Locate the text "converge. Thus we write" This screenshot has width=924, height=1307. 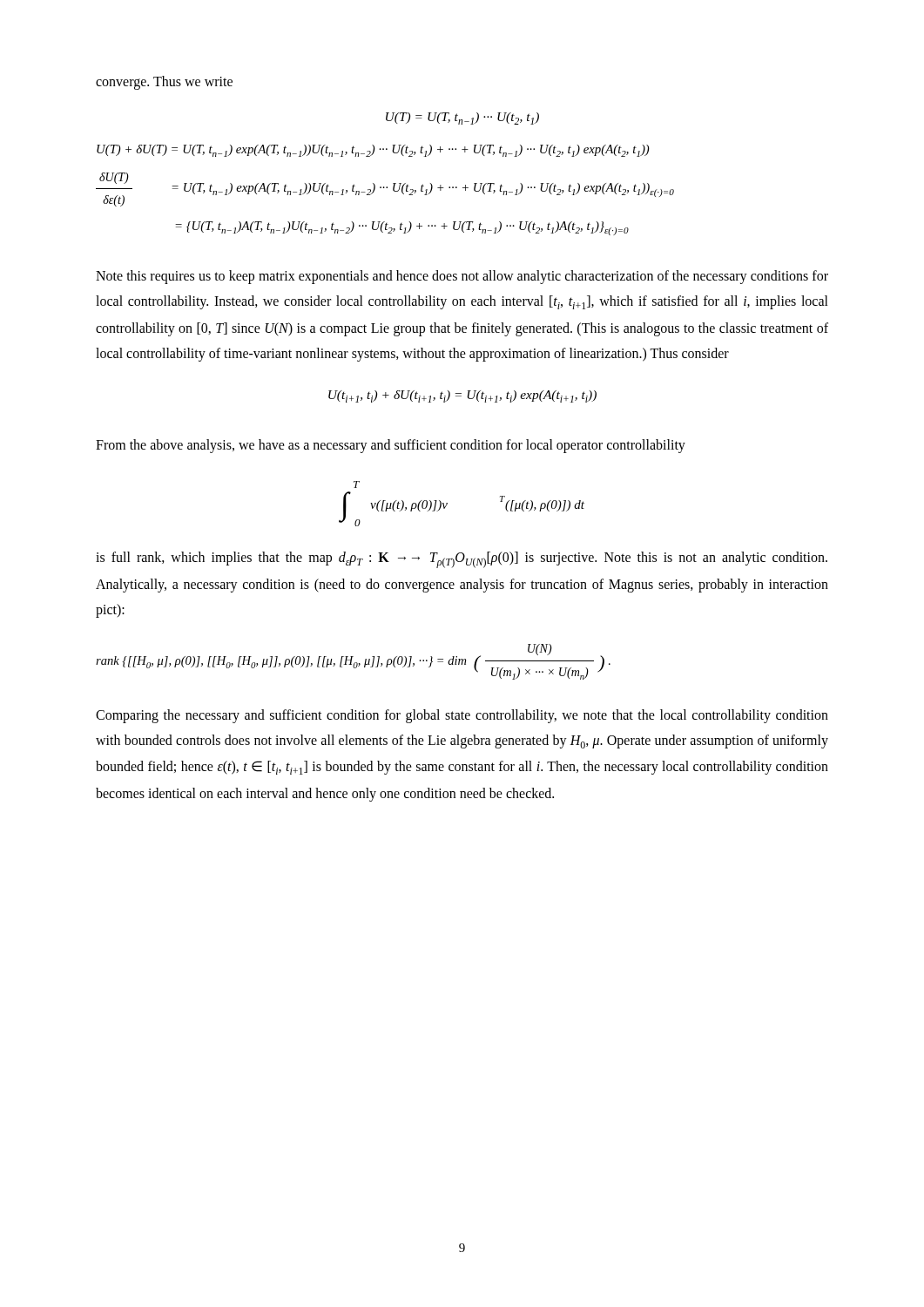pyautogui.click(x=164, y=81)
